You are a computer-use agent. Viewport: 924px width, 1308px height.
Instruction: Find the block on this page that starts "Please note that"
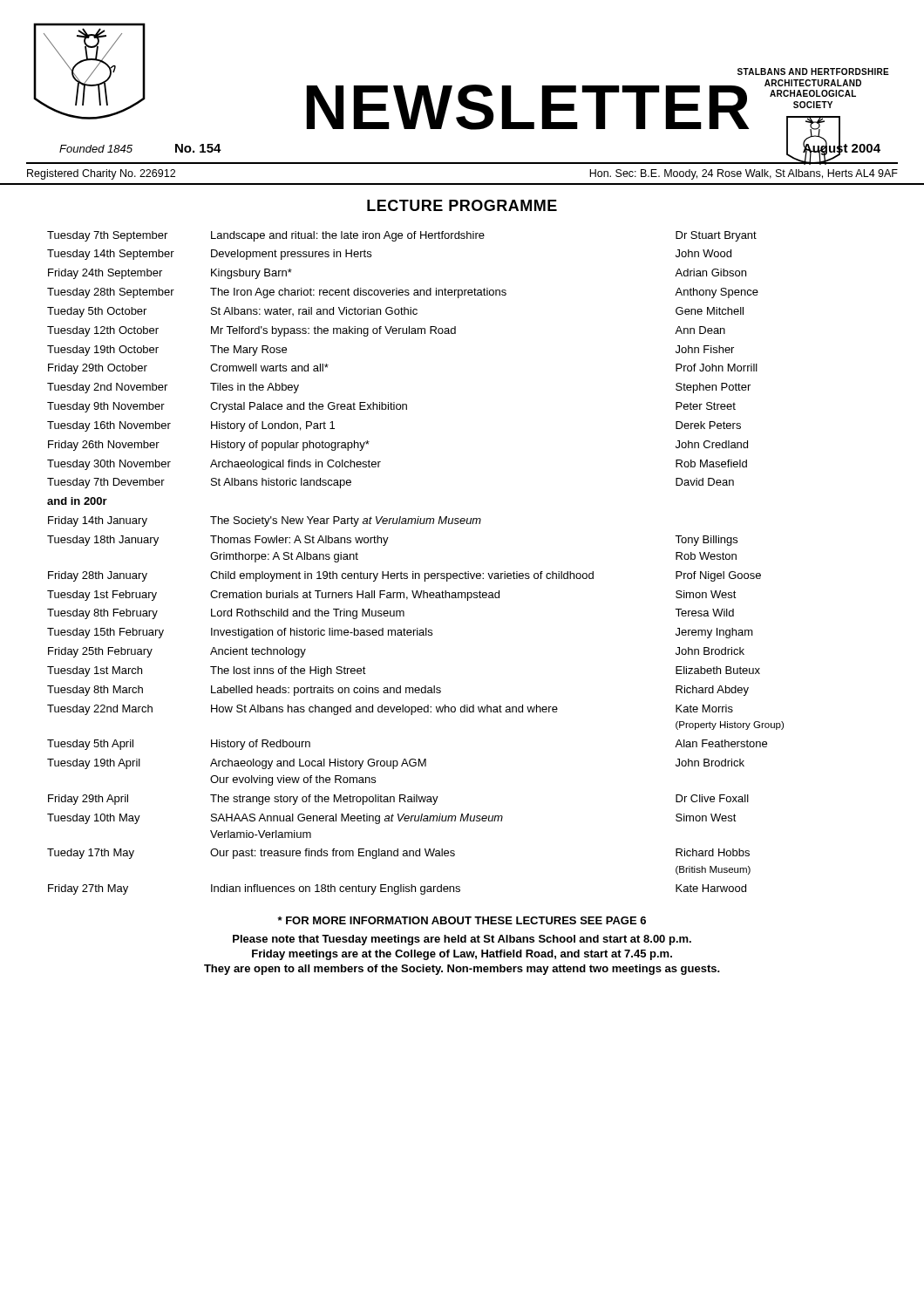pos(462,954)
